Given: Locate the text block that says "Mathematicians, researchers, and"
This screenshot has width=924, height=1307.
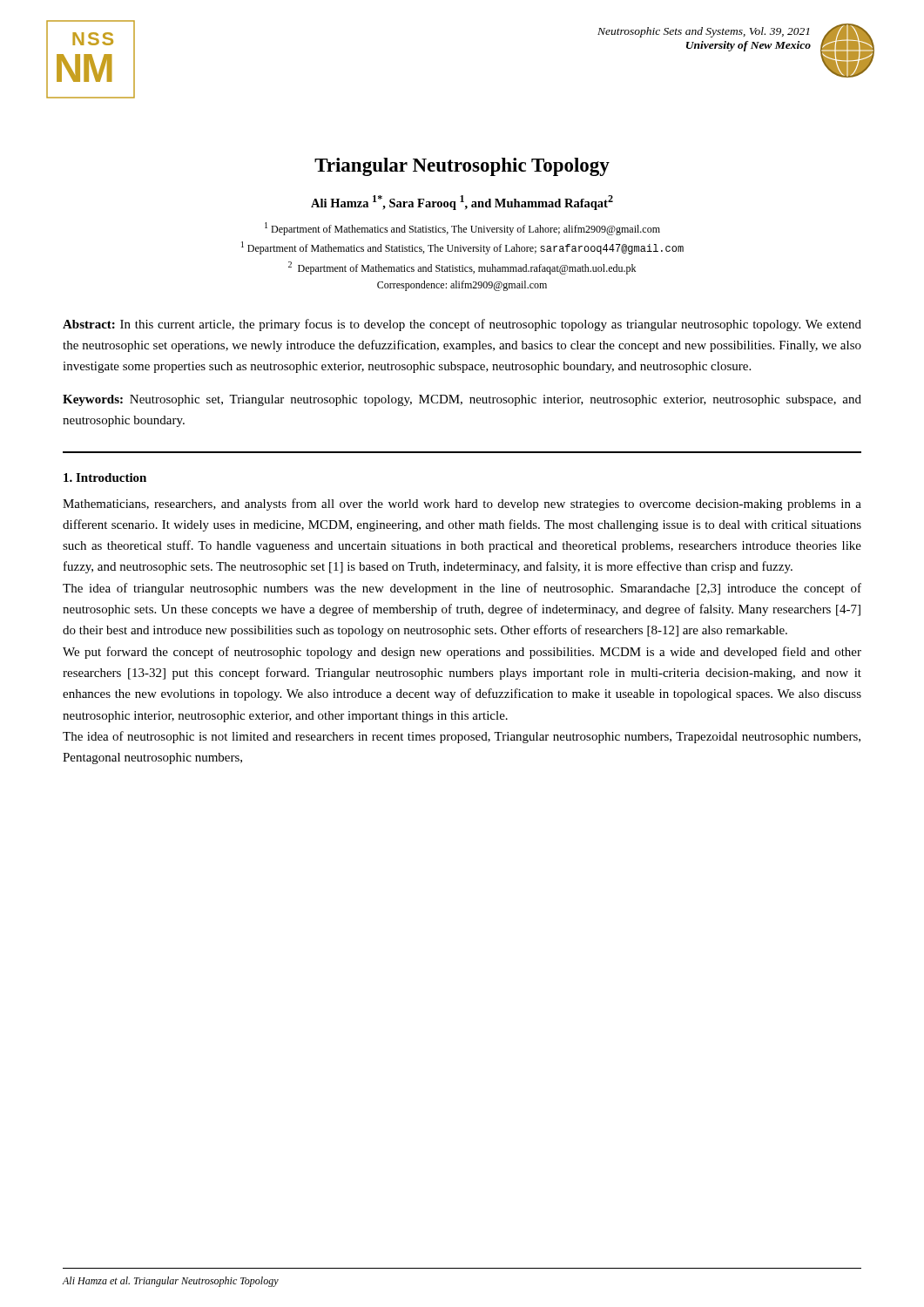Looking at the screenshot, I should 462,535.
